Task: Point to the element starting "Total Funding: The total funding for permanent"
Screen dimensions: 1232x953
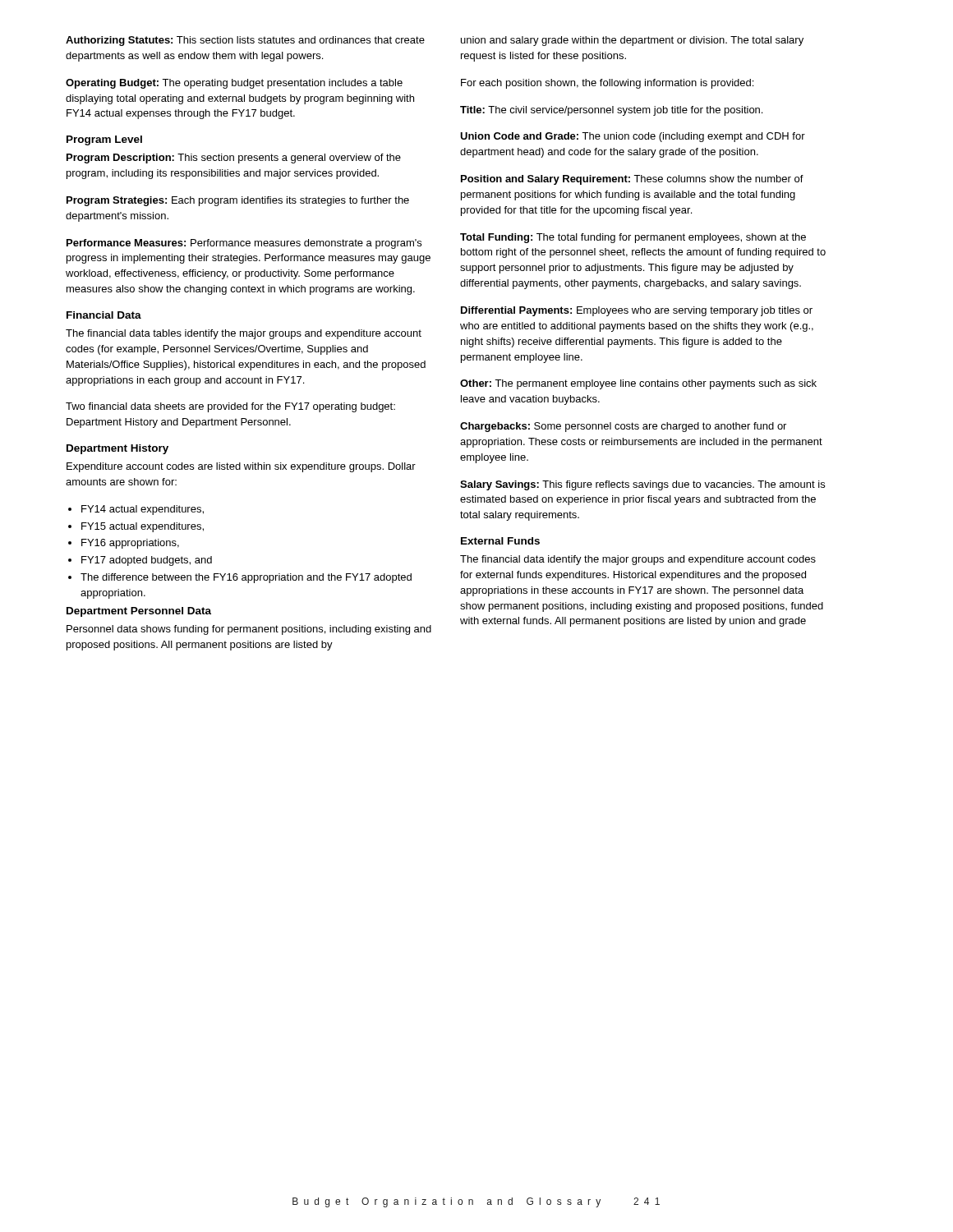Action: coord(643,260)
